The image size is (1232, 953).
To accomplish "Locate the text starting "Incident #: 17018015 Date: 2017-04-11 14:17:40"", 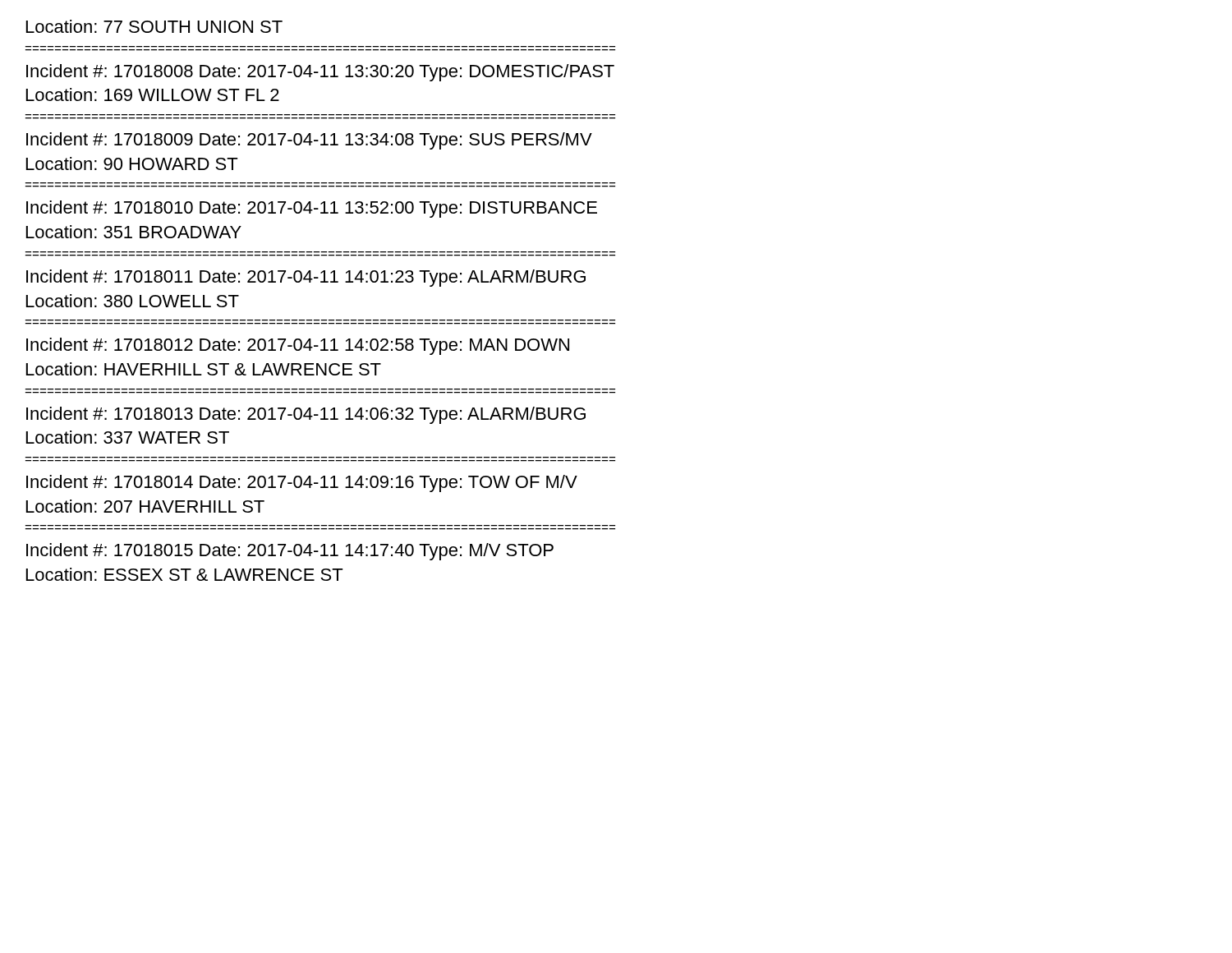I will coord(290,552).
